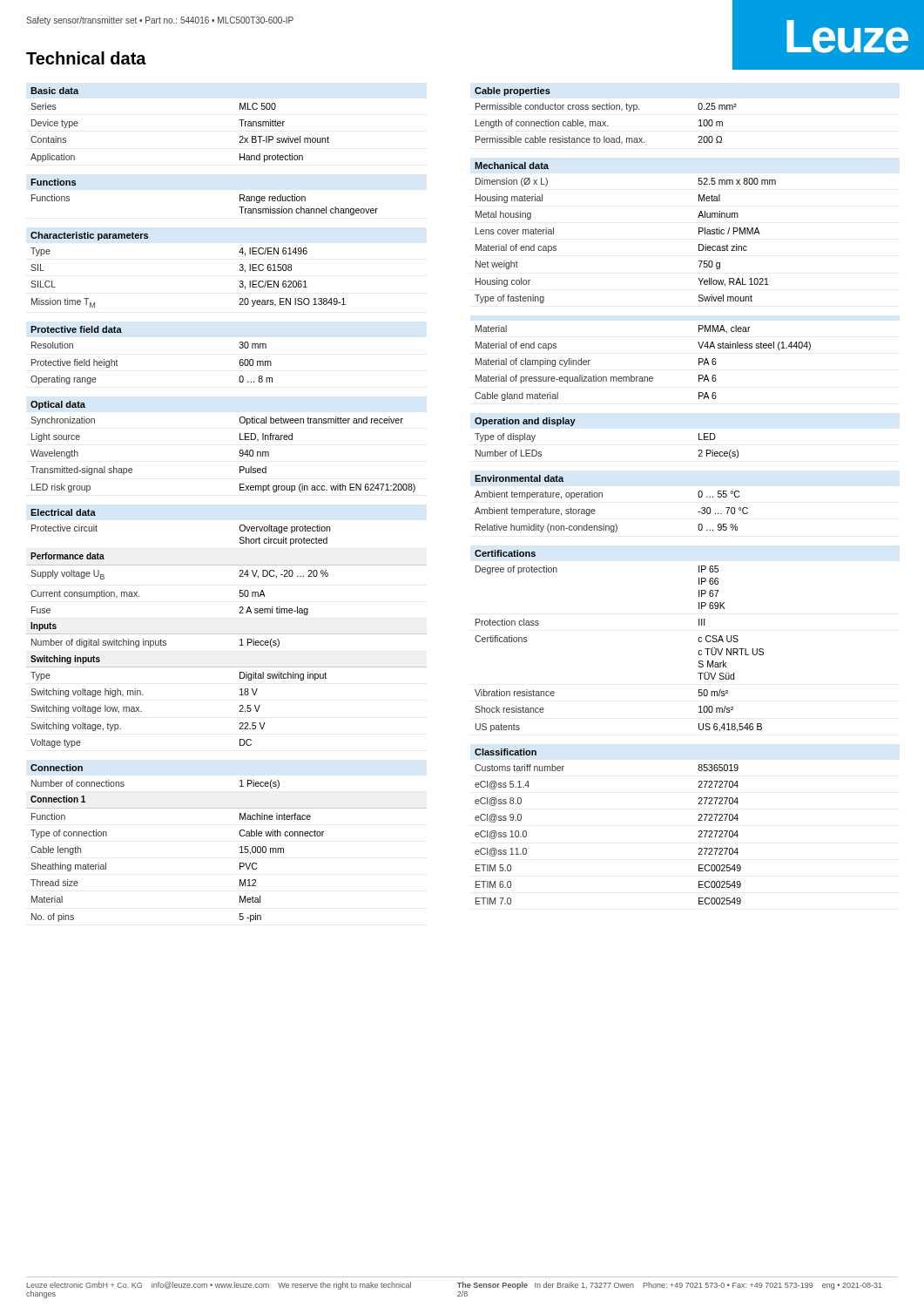Locate the table with the text "Overvoltage protection Short circuit protected"
Viewport: 924px width, 1307px height.
226,535
